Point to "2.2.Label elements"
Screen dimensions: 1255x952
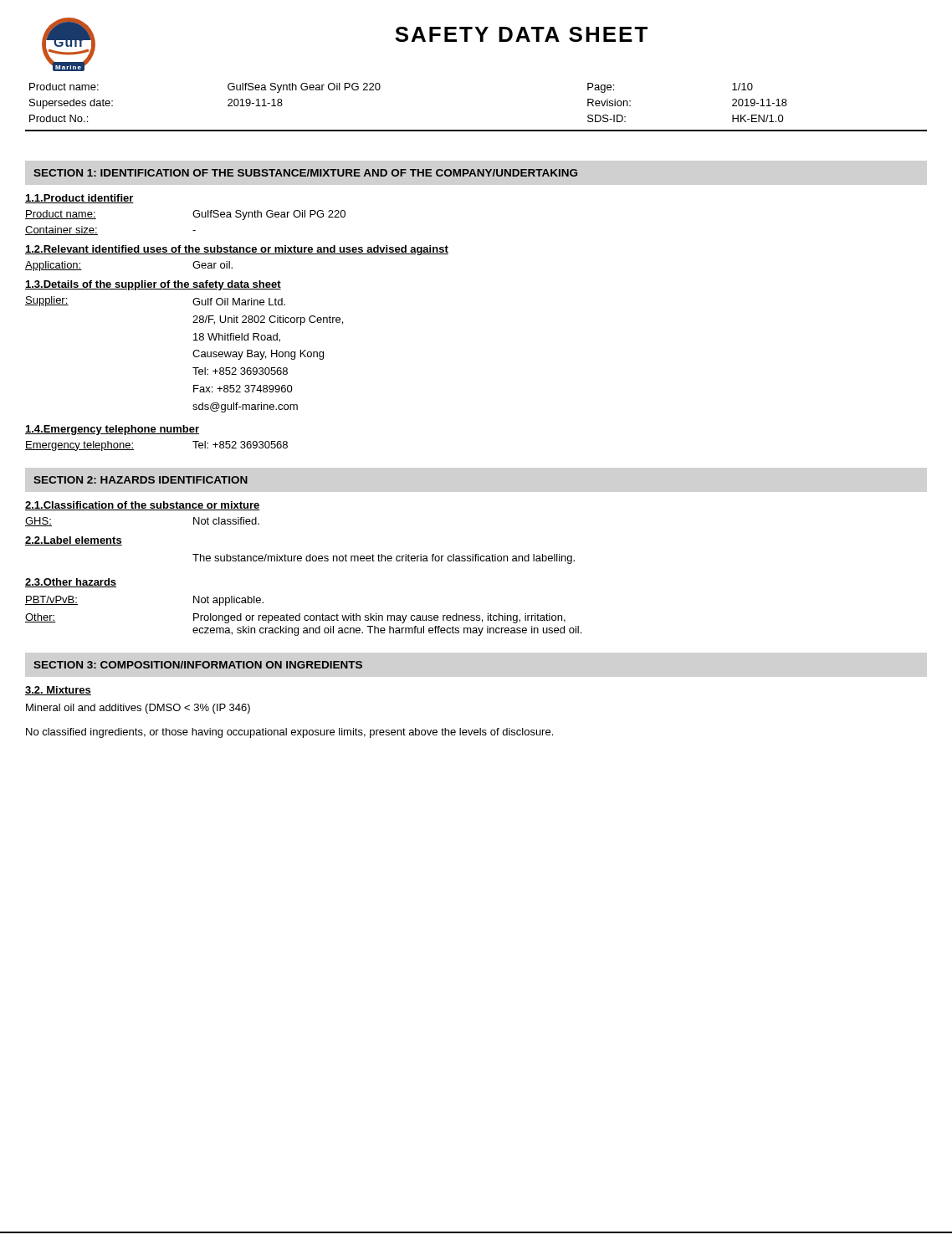pyautogui.click(x=73, y=540)
